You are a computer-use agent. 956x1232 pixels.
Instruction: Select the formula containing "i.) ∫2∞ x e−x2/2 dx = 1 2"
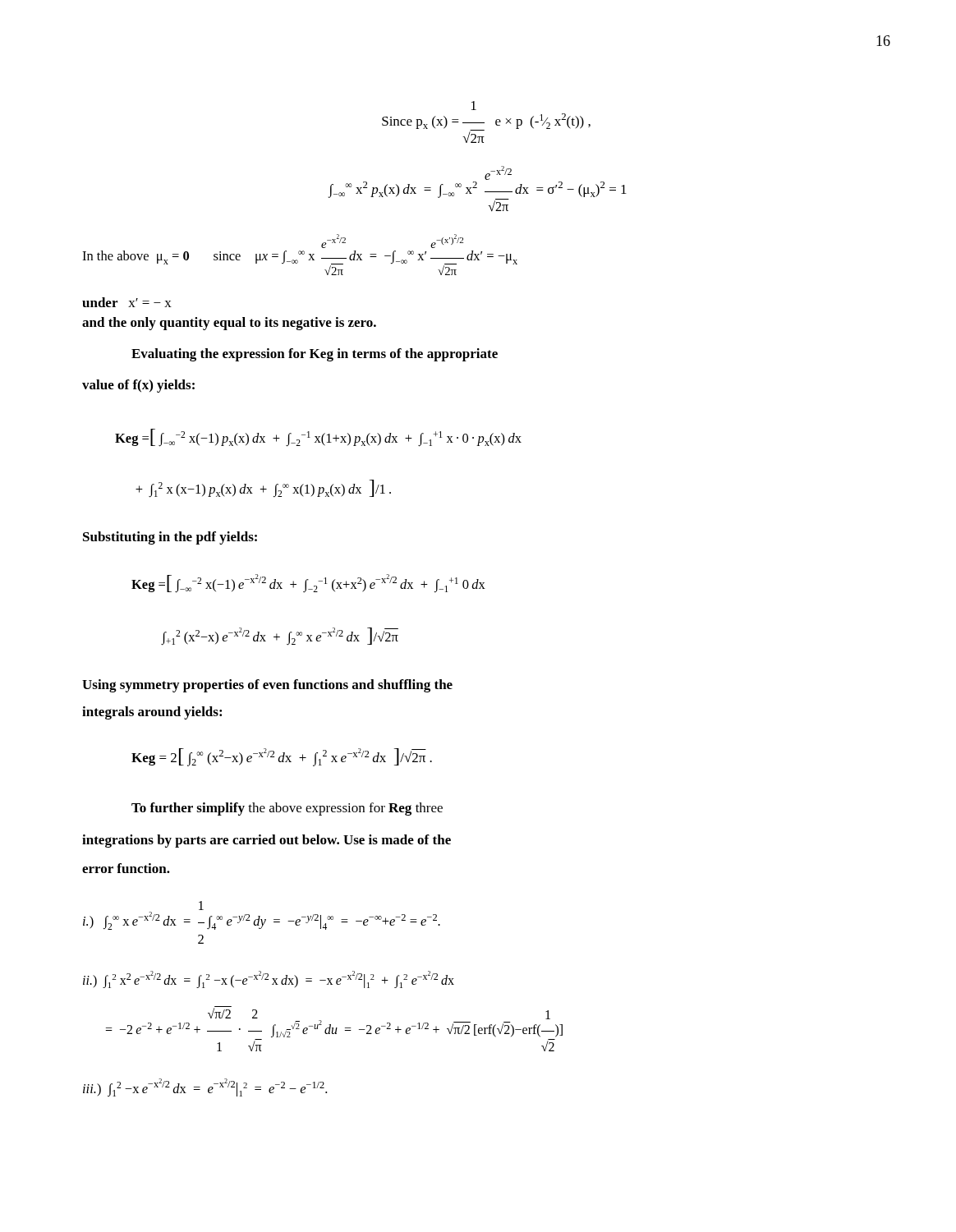click(261, 923)
